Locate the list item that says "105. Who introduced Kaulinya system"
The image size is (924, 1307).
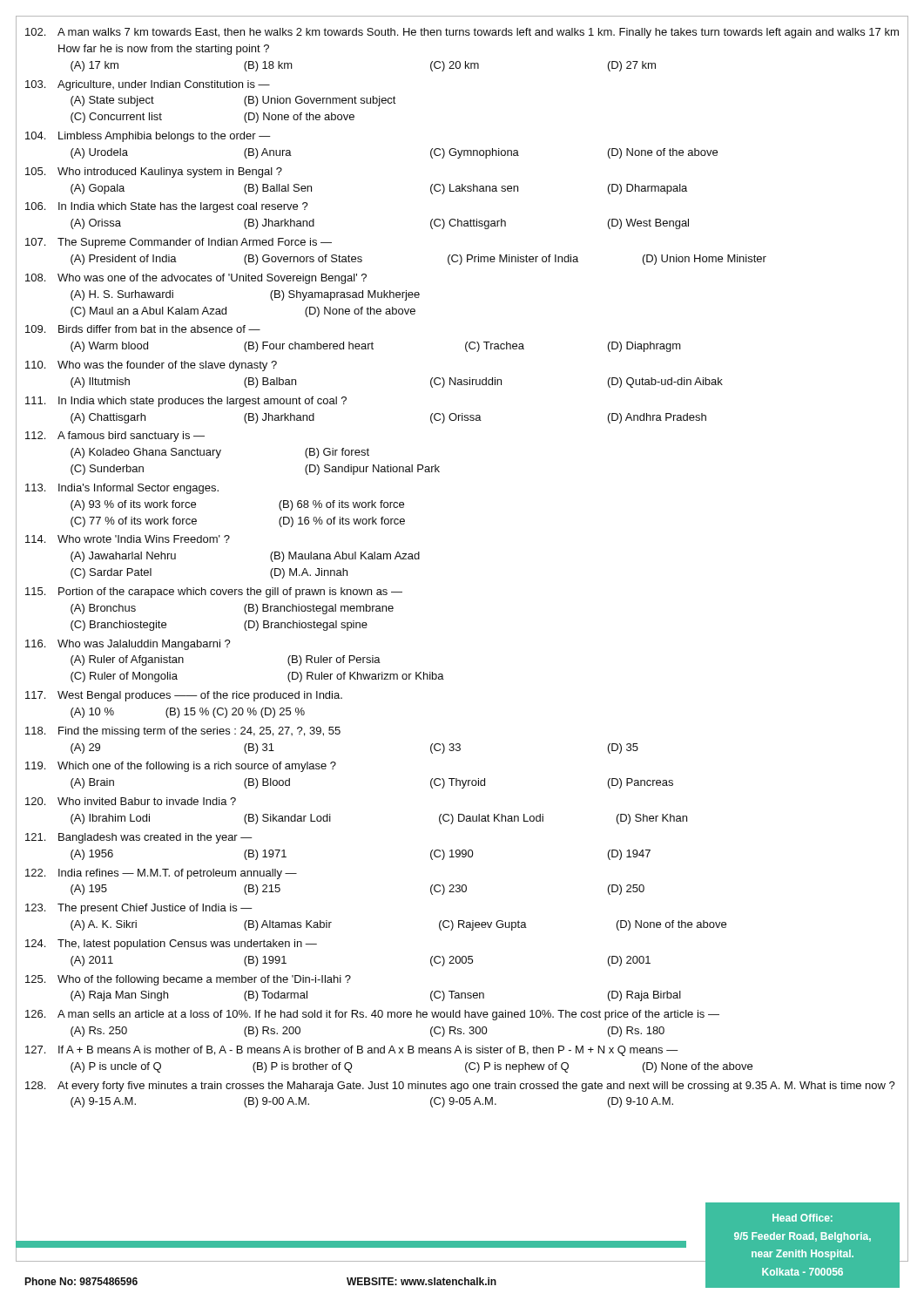tap(154, 173)
